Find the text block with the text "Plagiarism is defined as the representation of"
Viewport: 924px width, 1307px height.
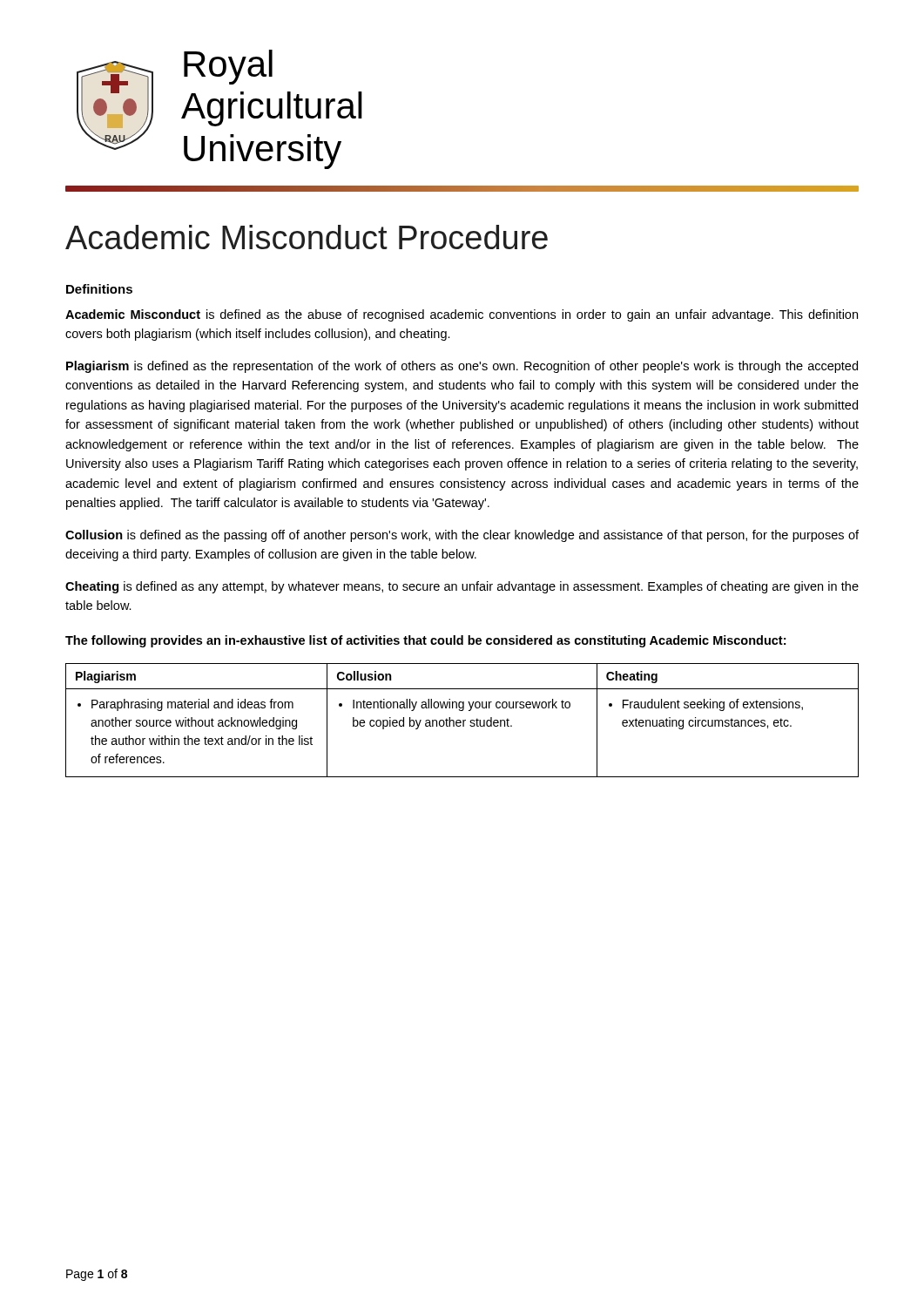(x=462, y=434)
